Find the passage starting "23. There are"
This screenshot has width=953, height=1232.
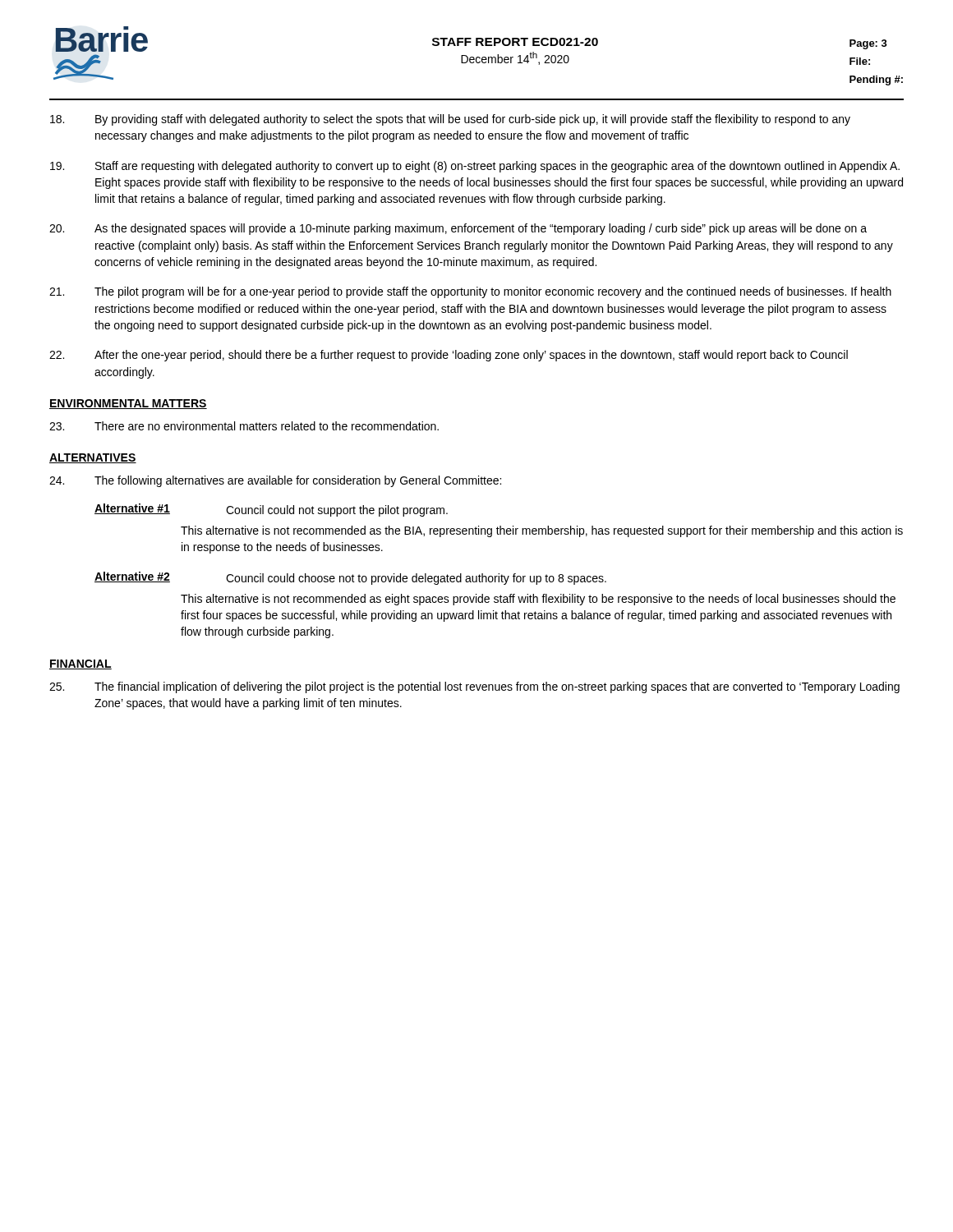coord(244,426)
